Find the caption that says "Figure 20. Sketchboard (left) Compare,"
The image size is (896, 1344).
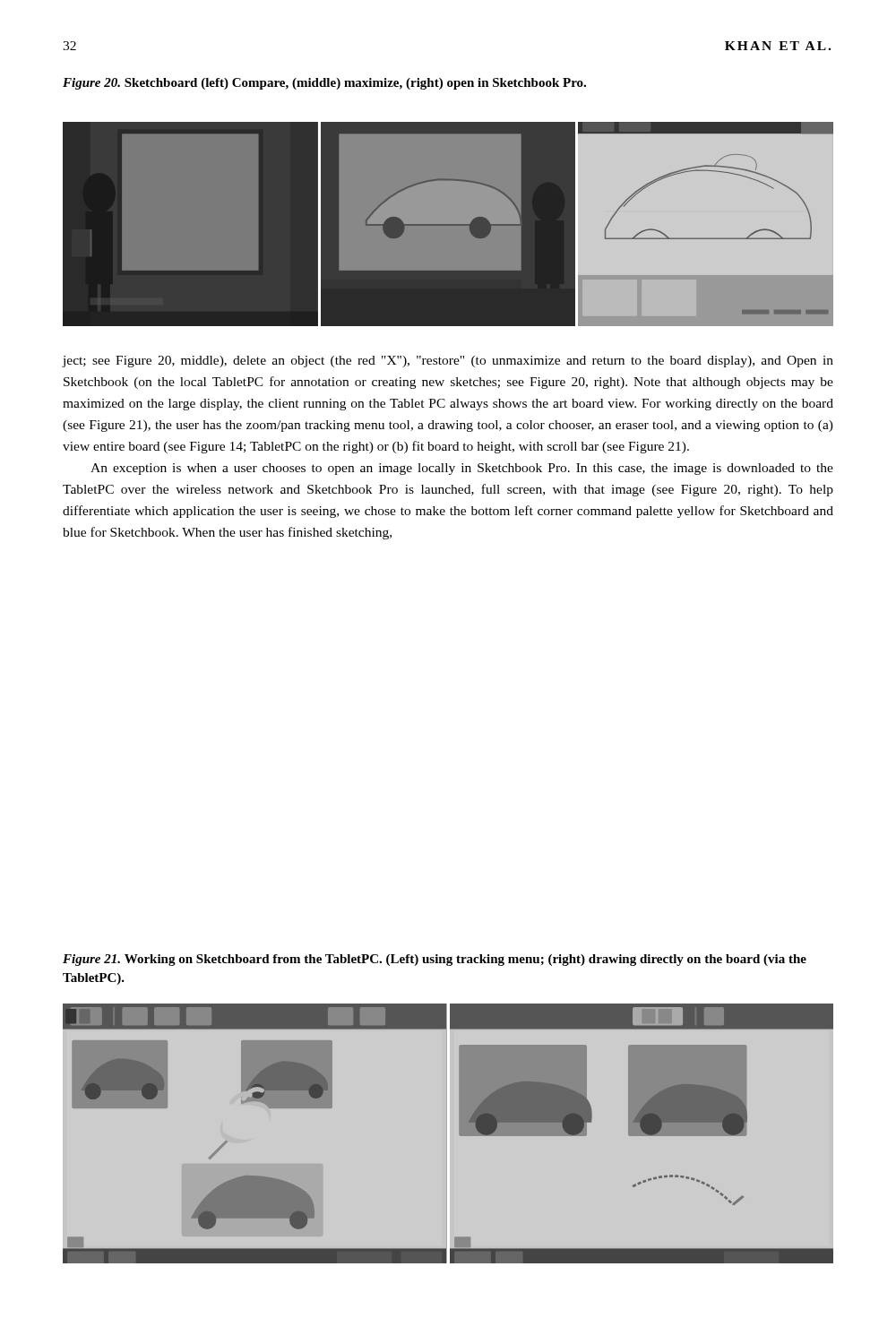[325, 82]
